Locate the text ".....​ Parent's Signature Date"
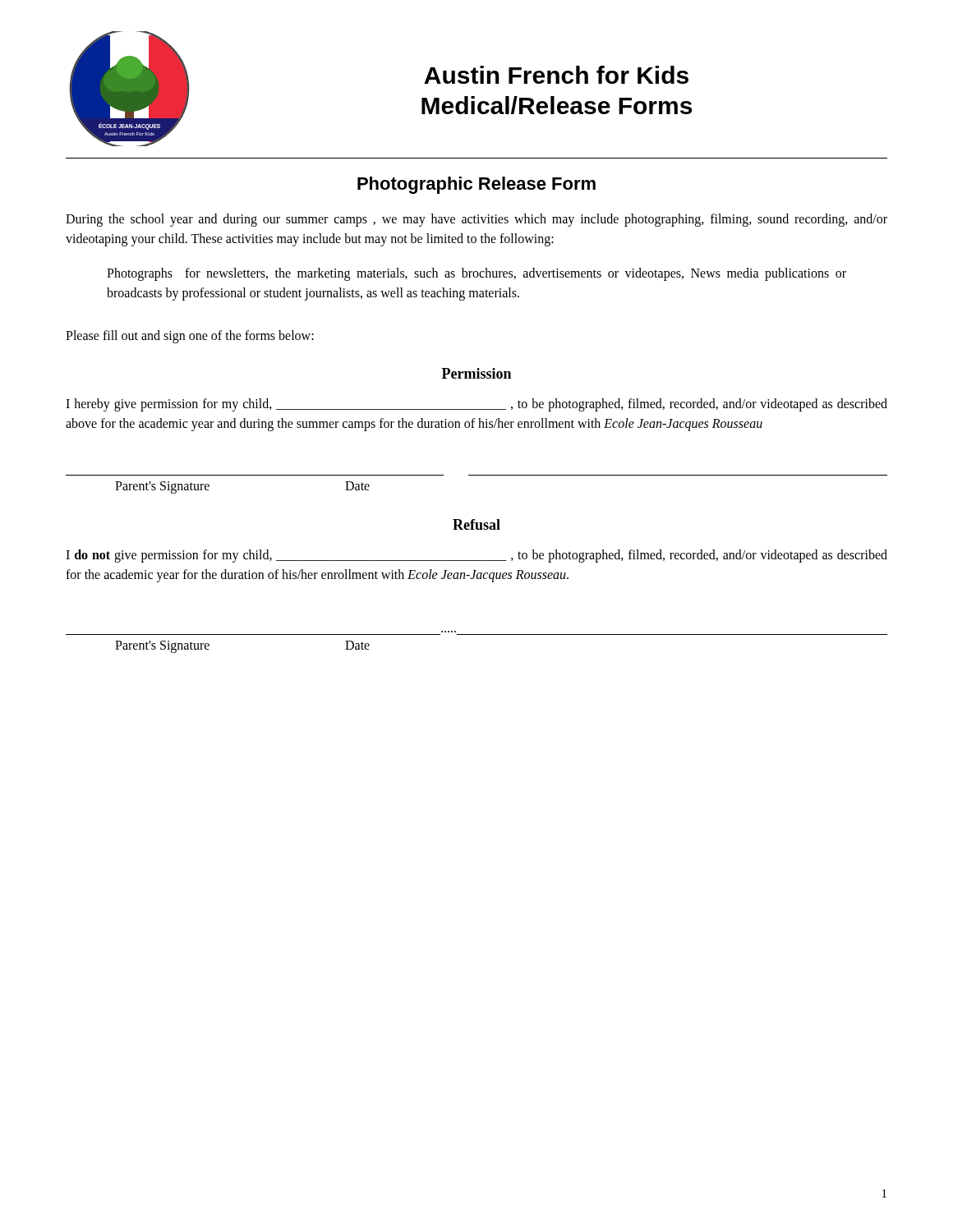Screen dimensions: 1232x953 pos(476,635)
